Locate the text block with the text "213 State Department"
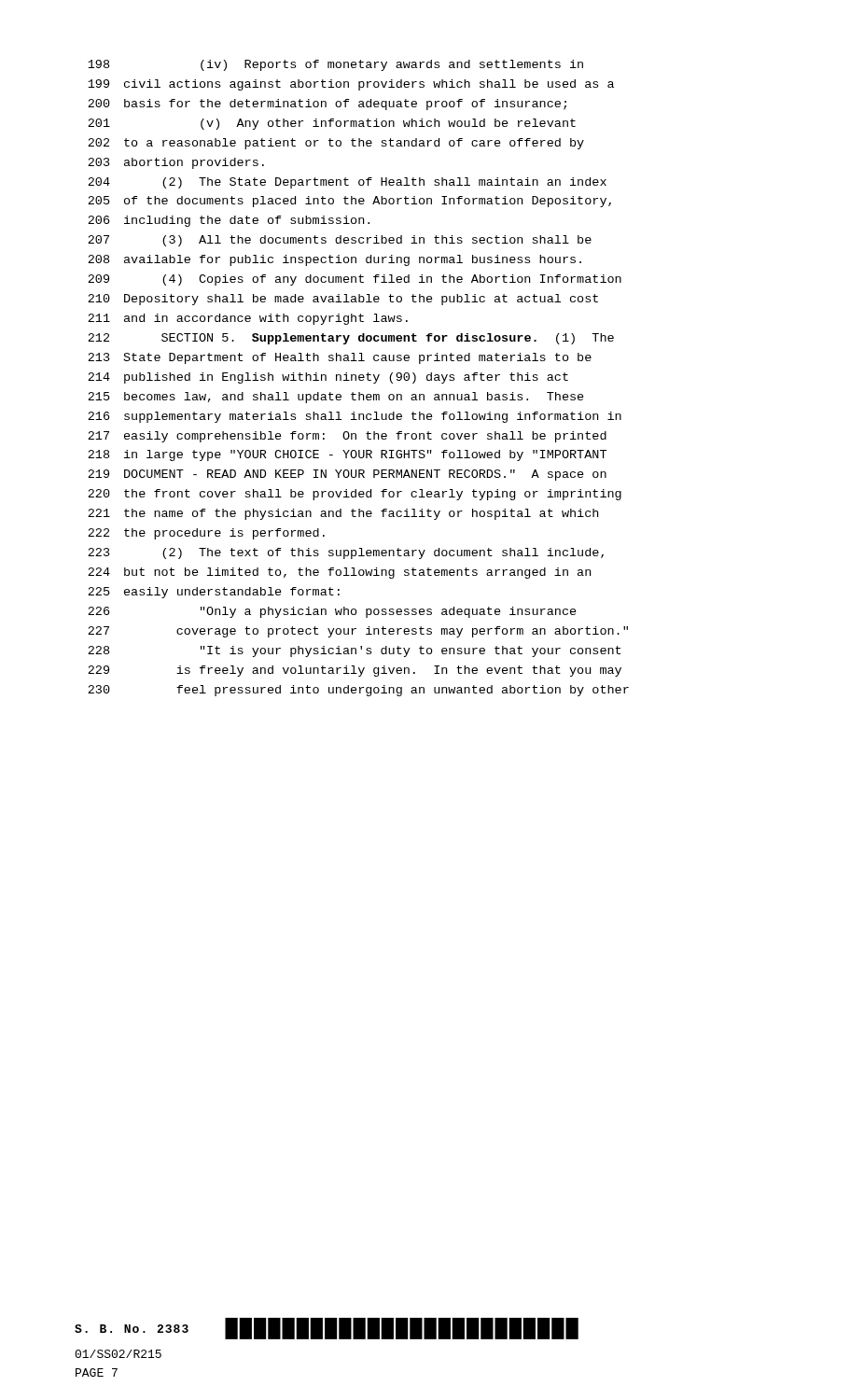Viewport: 850px width, 1400px height. point(425,359)
